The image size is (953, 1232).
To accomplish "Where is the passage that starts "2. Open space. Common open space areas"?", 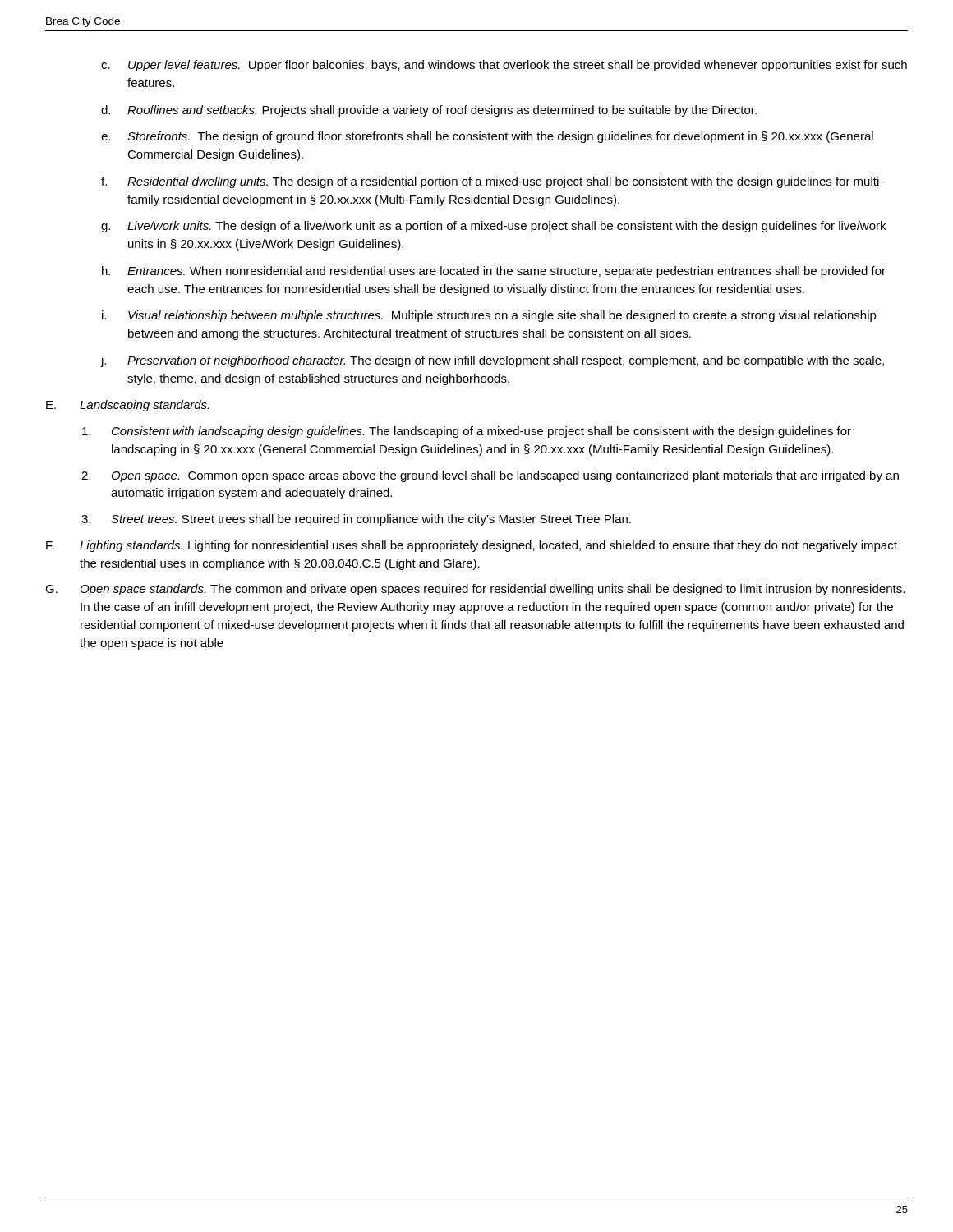I will (495, 484).
